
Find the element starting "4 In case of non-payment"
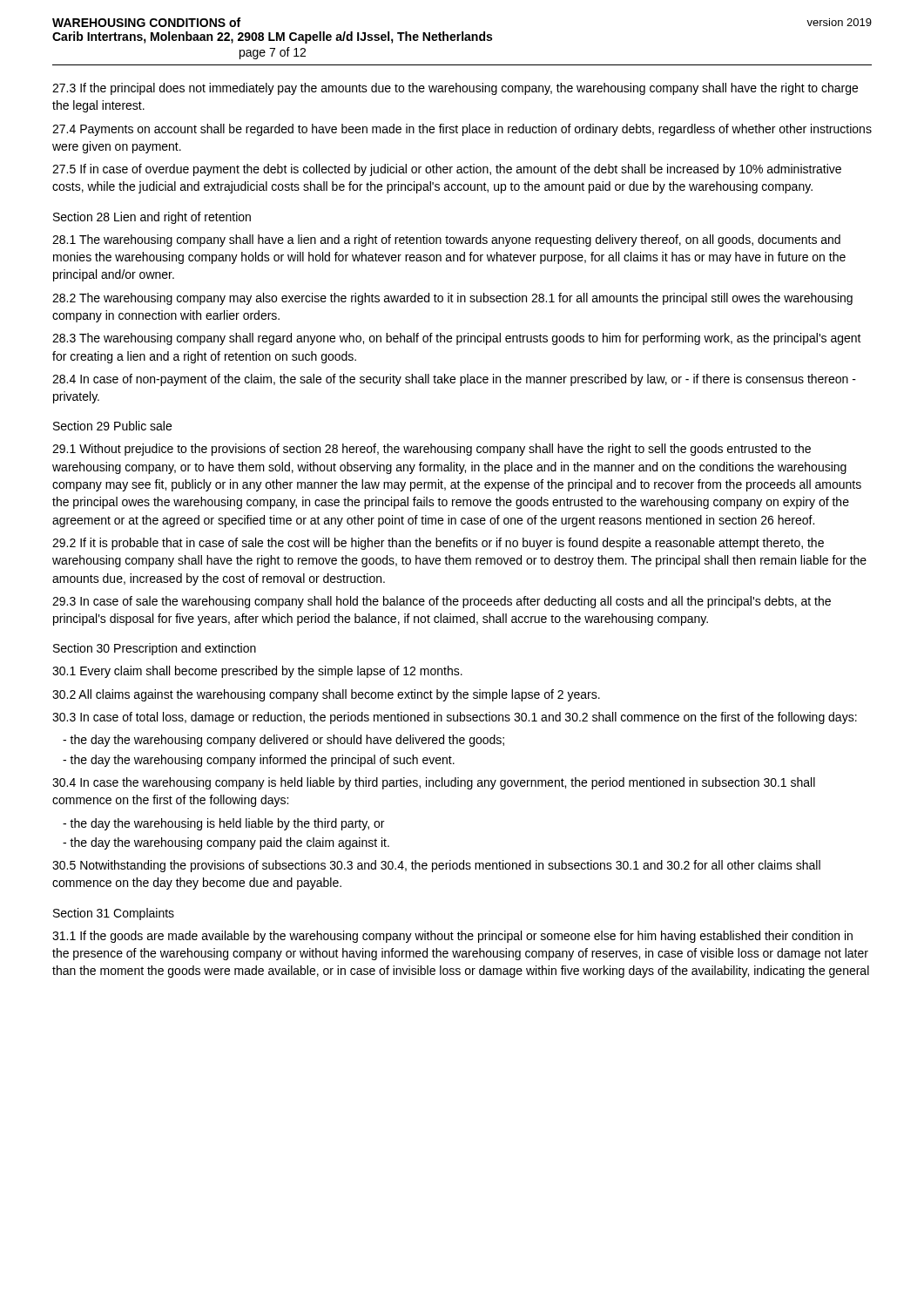pos(454,388)
